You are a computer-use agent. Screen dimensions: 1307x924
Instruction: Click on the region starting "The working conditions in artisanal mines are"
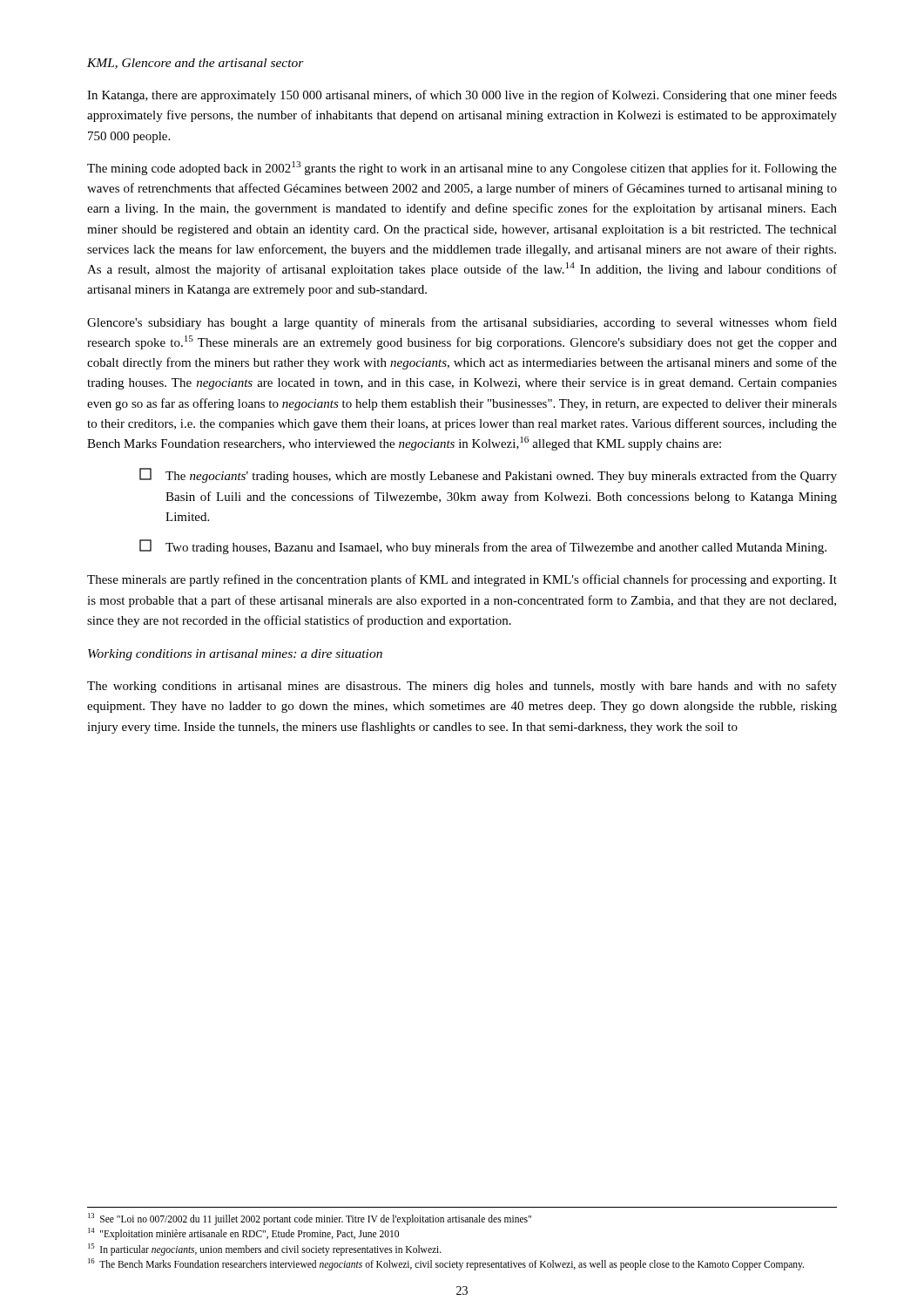(x=462, y=707)
